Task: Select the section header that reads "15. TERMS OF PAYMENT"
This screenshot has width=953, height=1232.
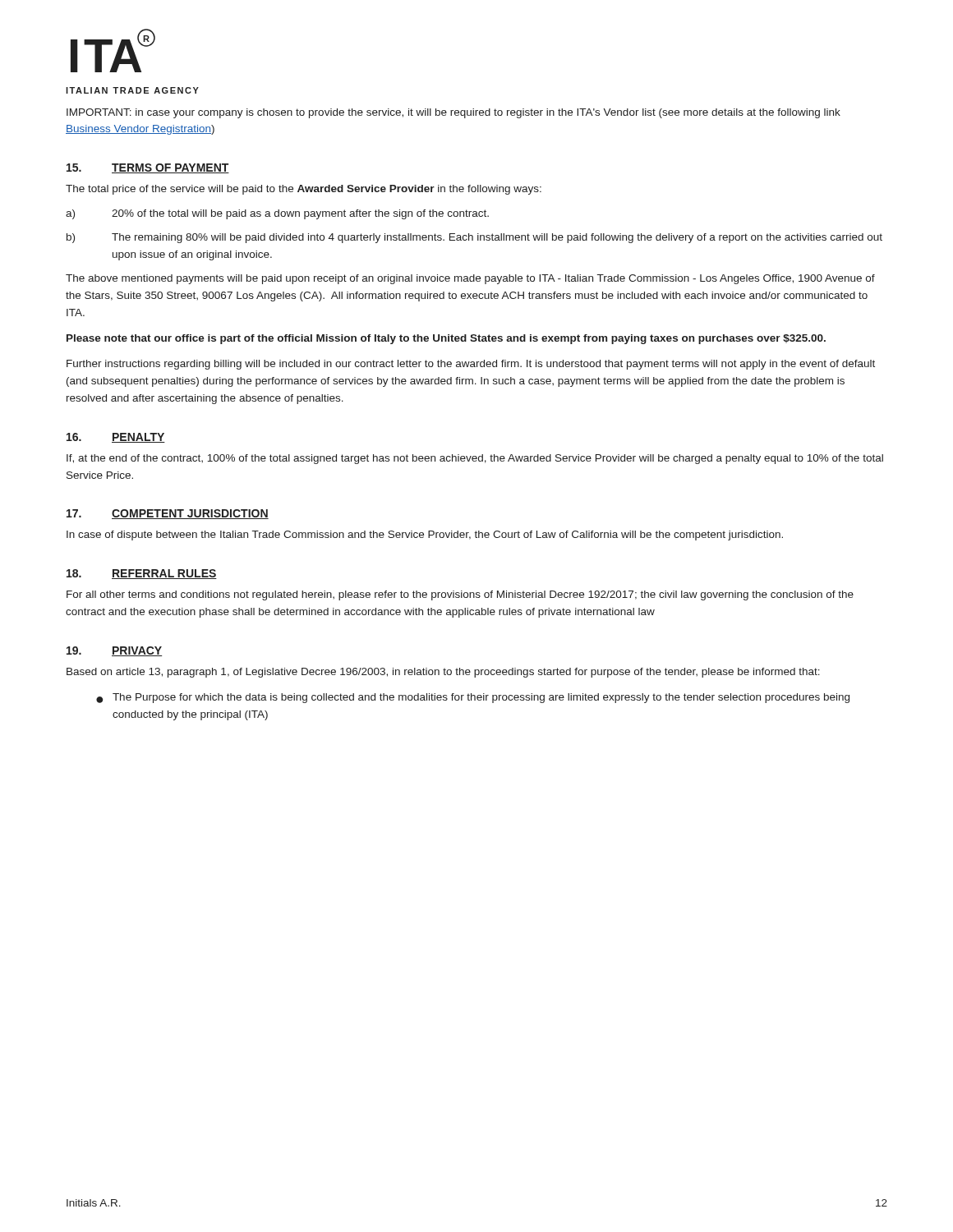Action: tap(147, 167)
